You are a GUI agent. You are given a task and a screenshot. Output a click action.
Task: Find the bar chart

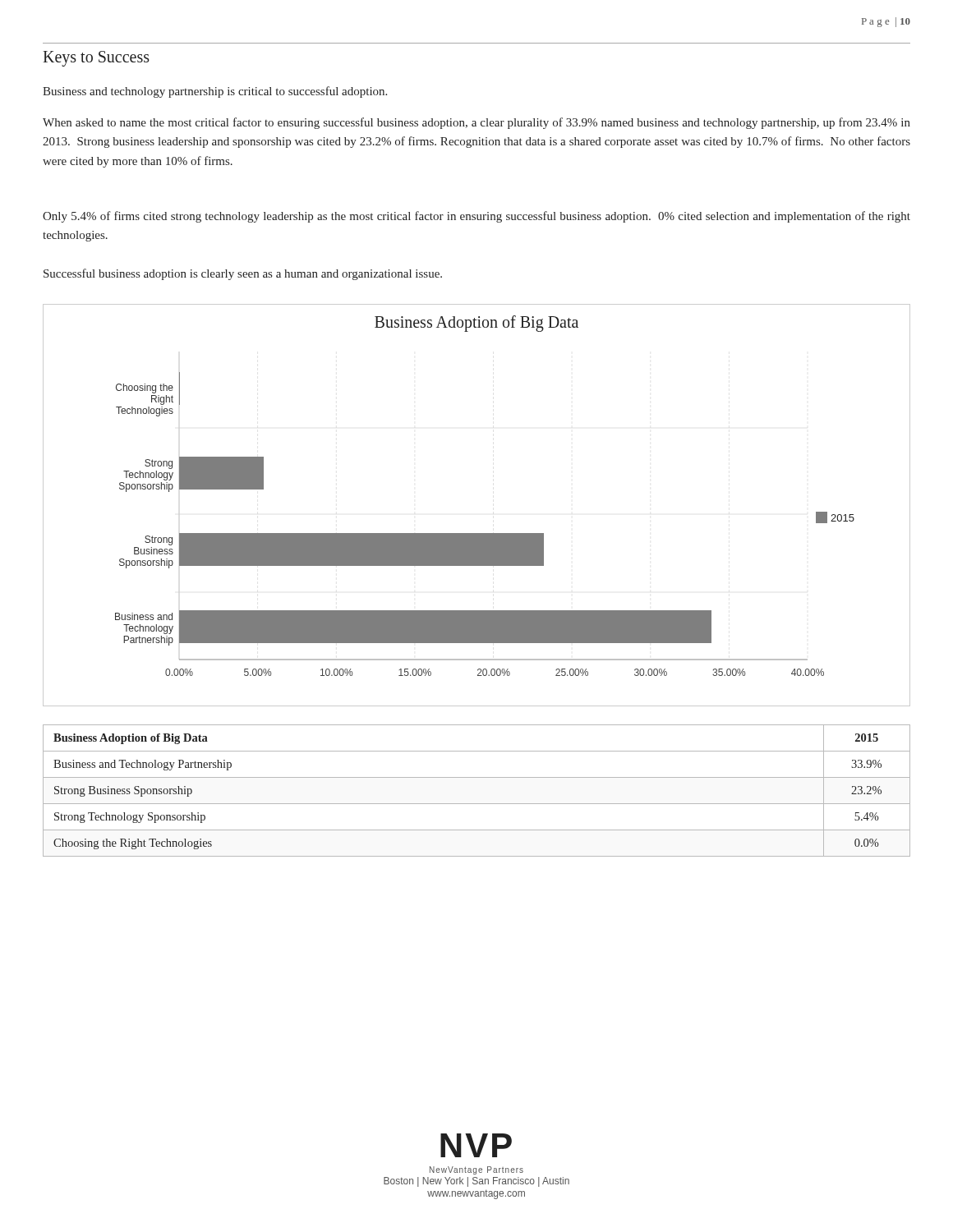[476, 505]
